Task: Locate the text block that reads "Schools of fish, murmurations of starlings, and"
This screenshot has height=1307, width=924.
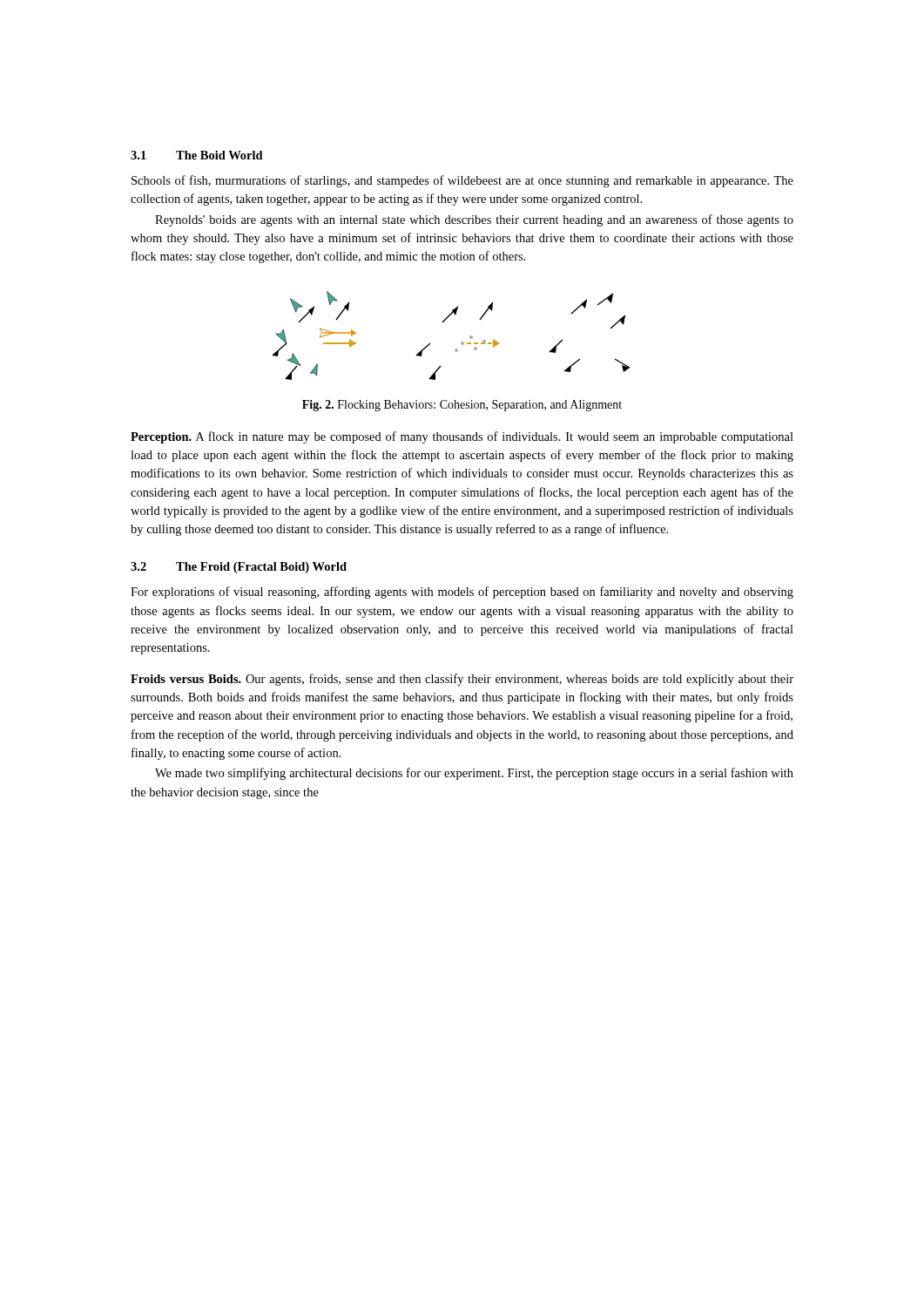Action: click(462, 190)
